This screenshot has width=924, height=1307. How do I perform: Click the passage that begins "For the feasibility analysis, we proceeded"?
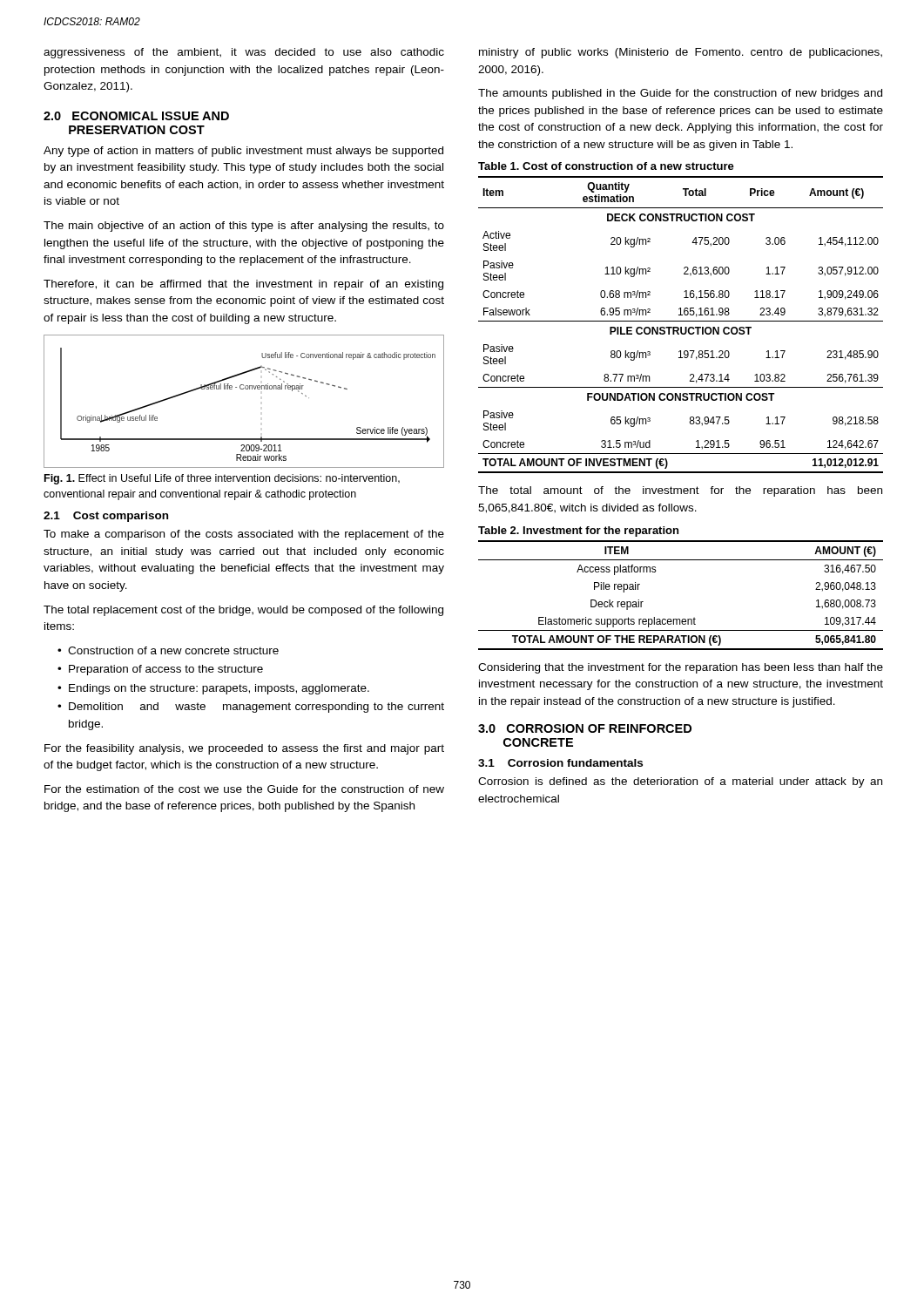(x=244, y=756)
